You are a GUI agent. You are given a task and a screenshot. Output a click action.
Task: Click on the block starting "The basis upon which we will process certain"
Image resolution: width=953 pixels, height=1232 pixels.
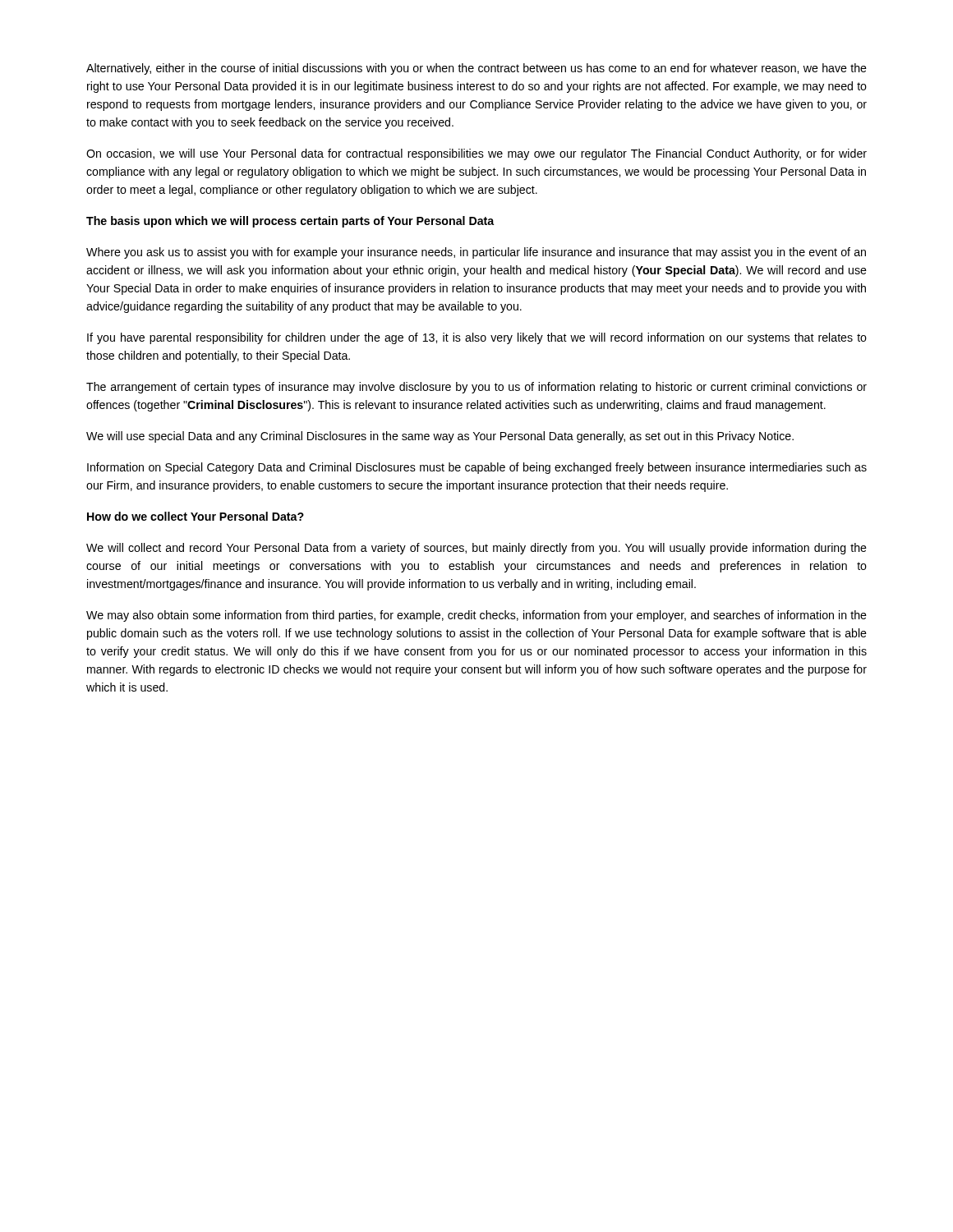(290, 221)
